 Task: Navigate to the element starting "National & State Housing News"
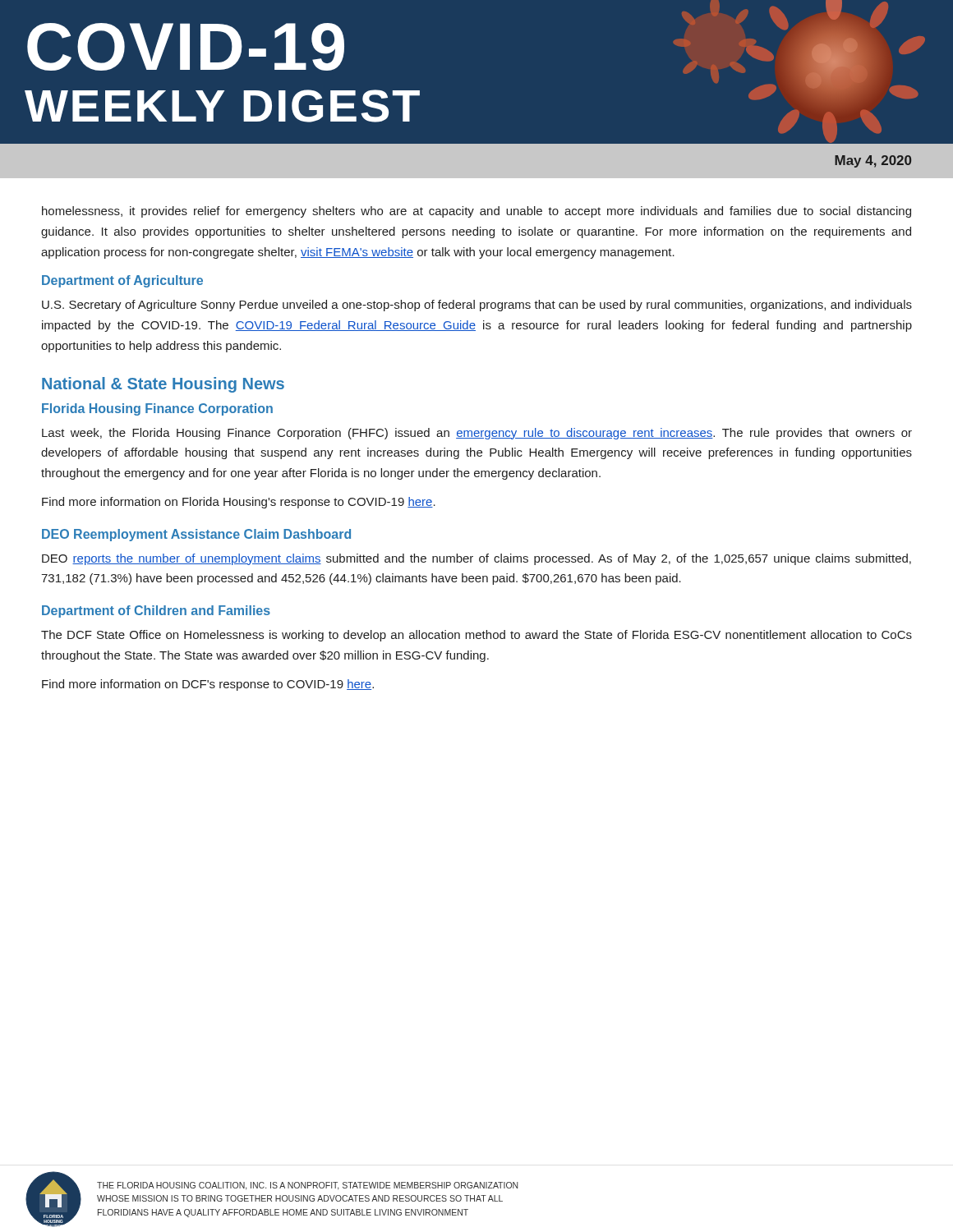click(x=163, y=383)
